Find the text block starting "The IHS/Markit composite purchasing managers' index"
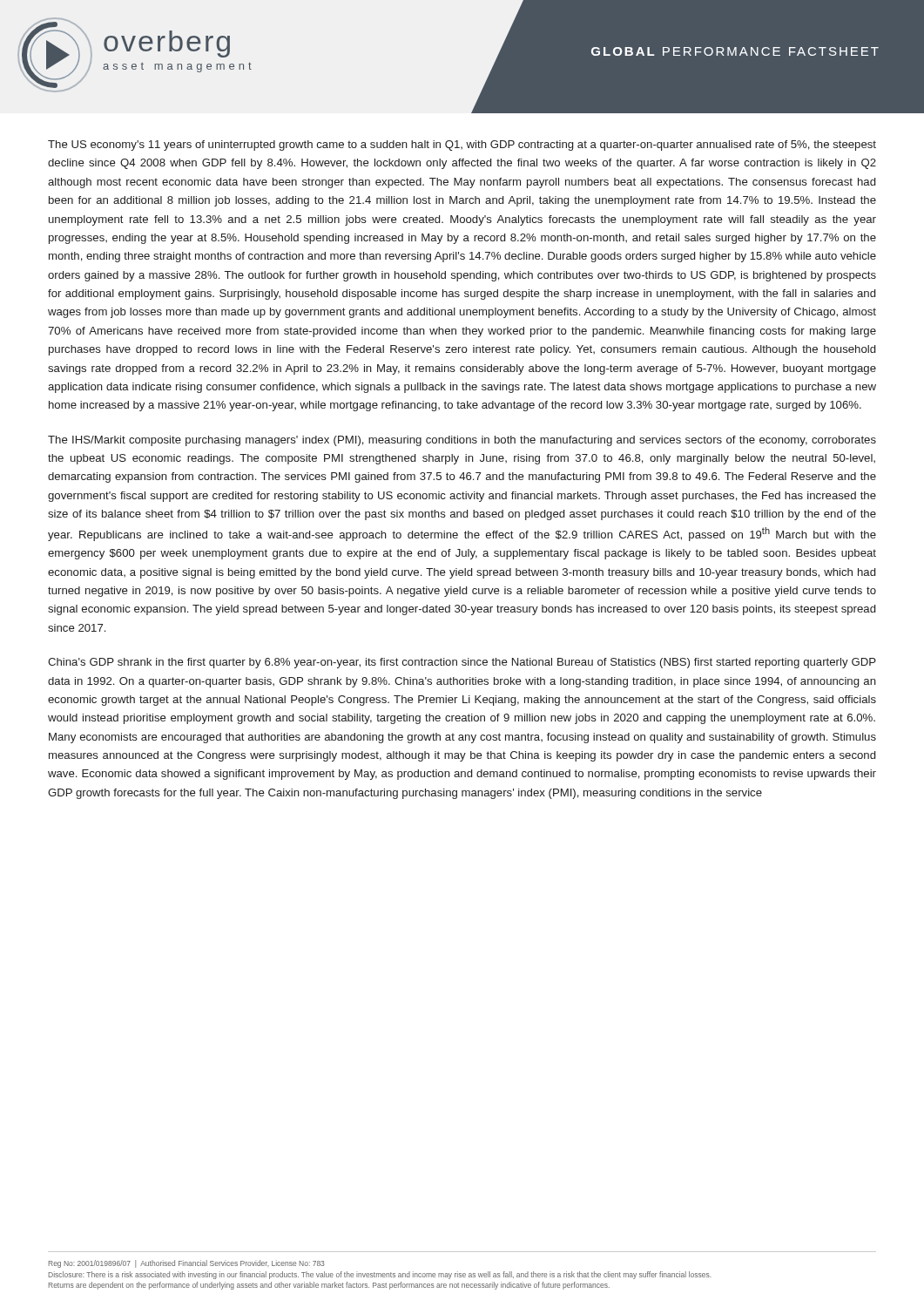The width and height of the screenshot is (924, 1307). (462, 533)
